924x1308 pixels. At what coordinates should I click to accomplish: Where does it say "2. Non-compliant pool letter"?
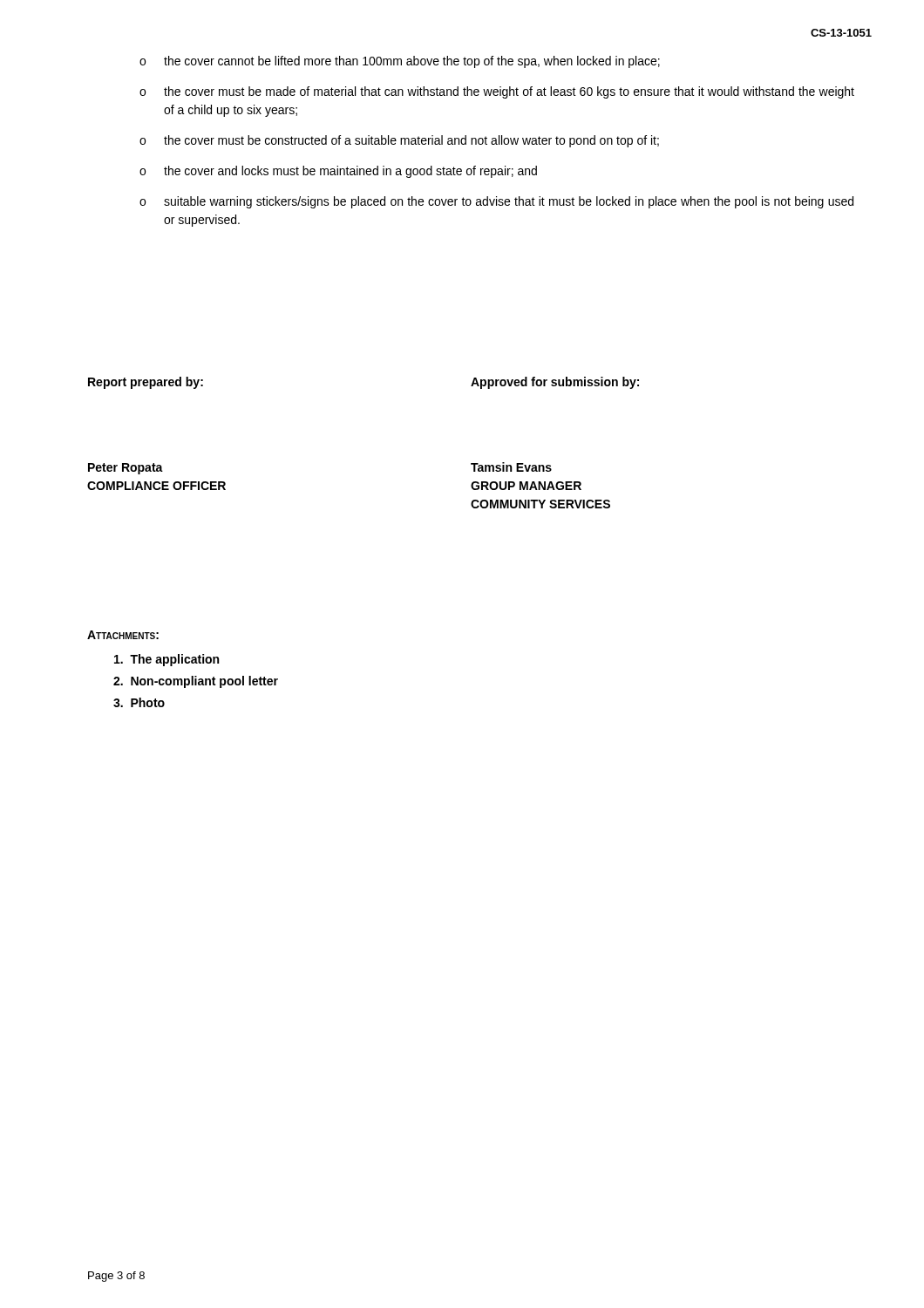coord(196,681)
